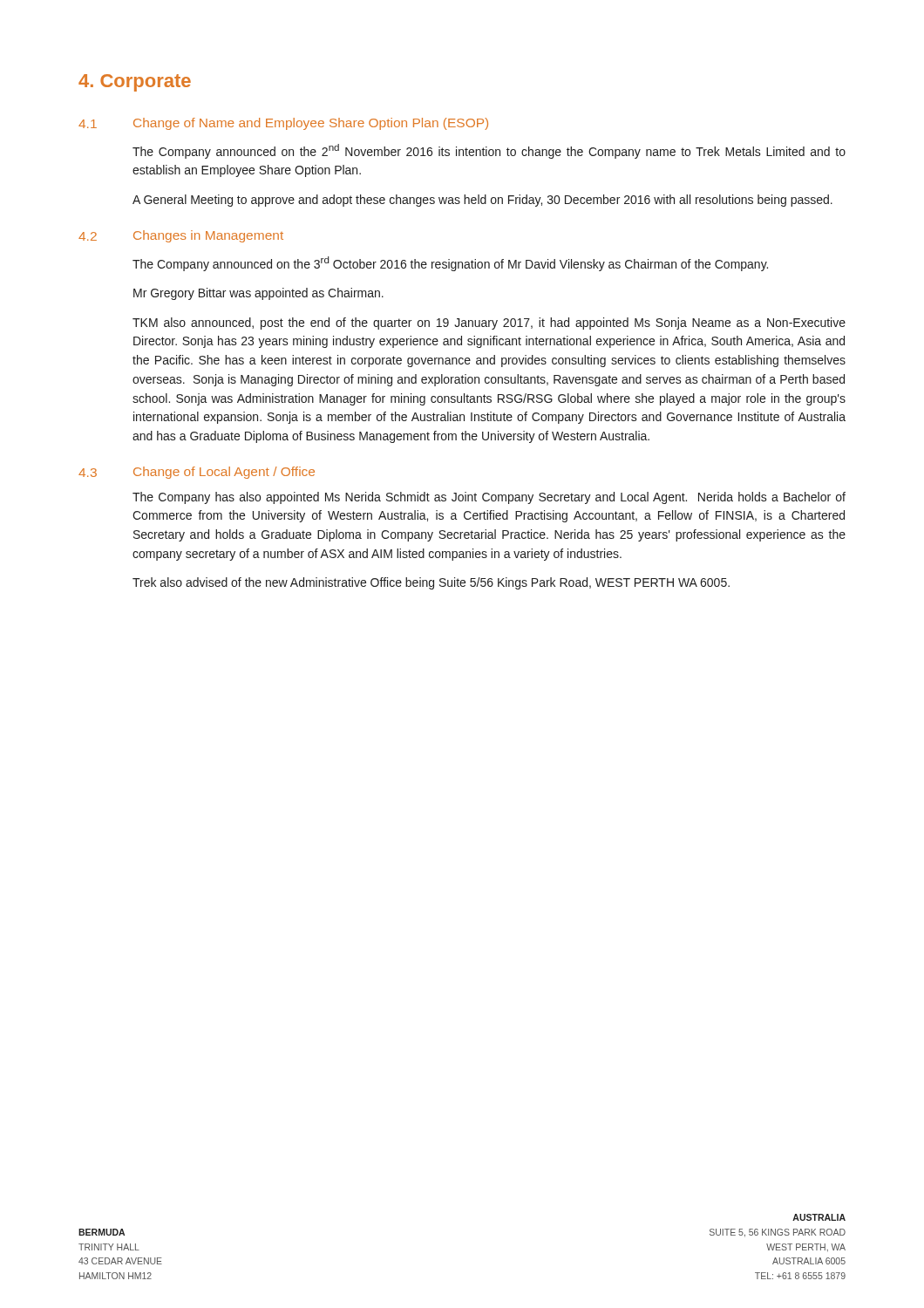Find the text starting "4. Corporate"

pos(135,81)
